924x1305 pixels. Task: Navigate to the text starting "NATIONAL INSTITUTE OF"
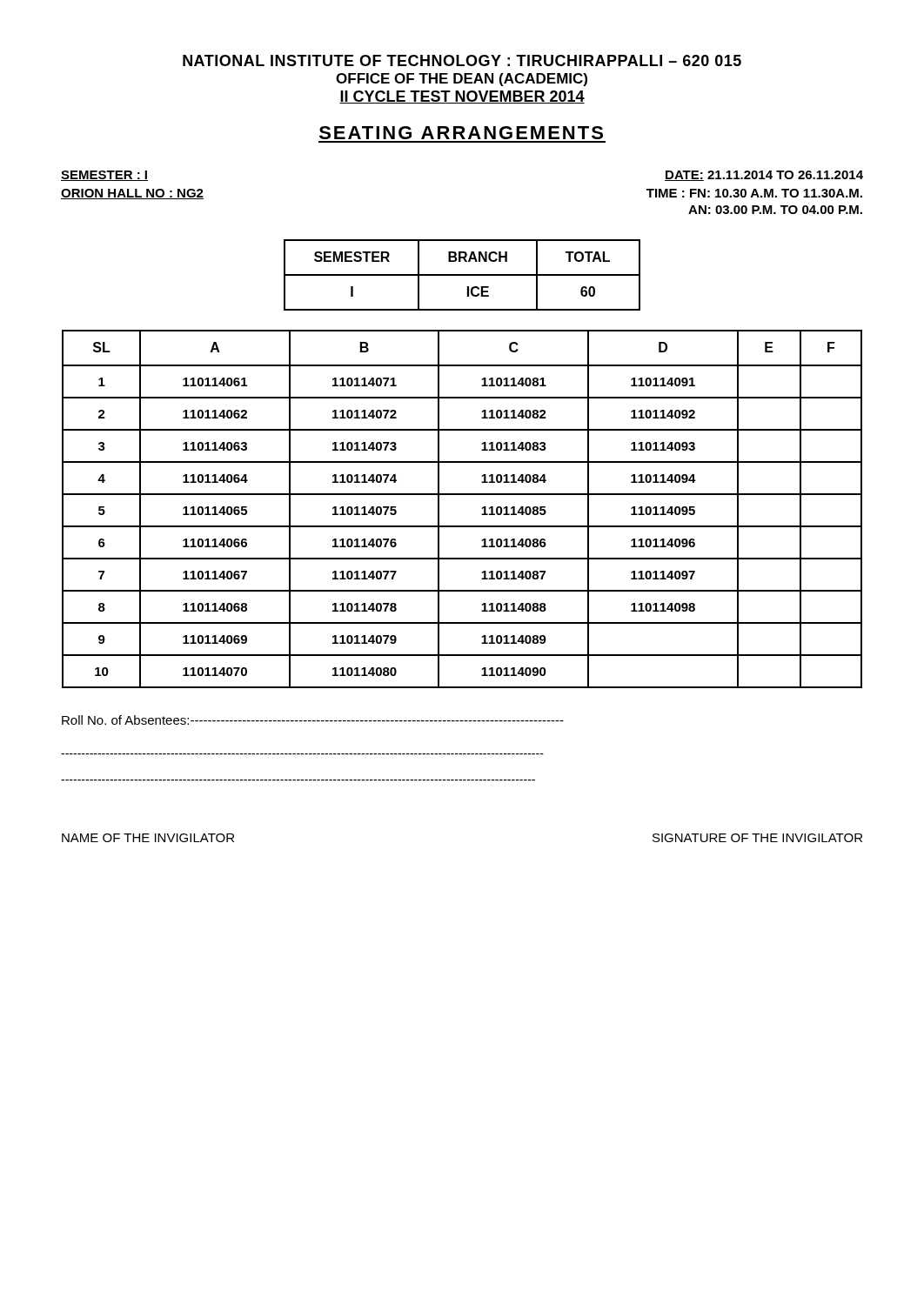point(462,79)
